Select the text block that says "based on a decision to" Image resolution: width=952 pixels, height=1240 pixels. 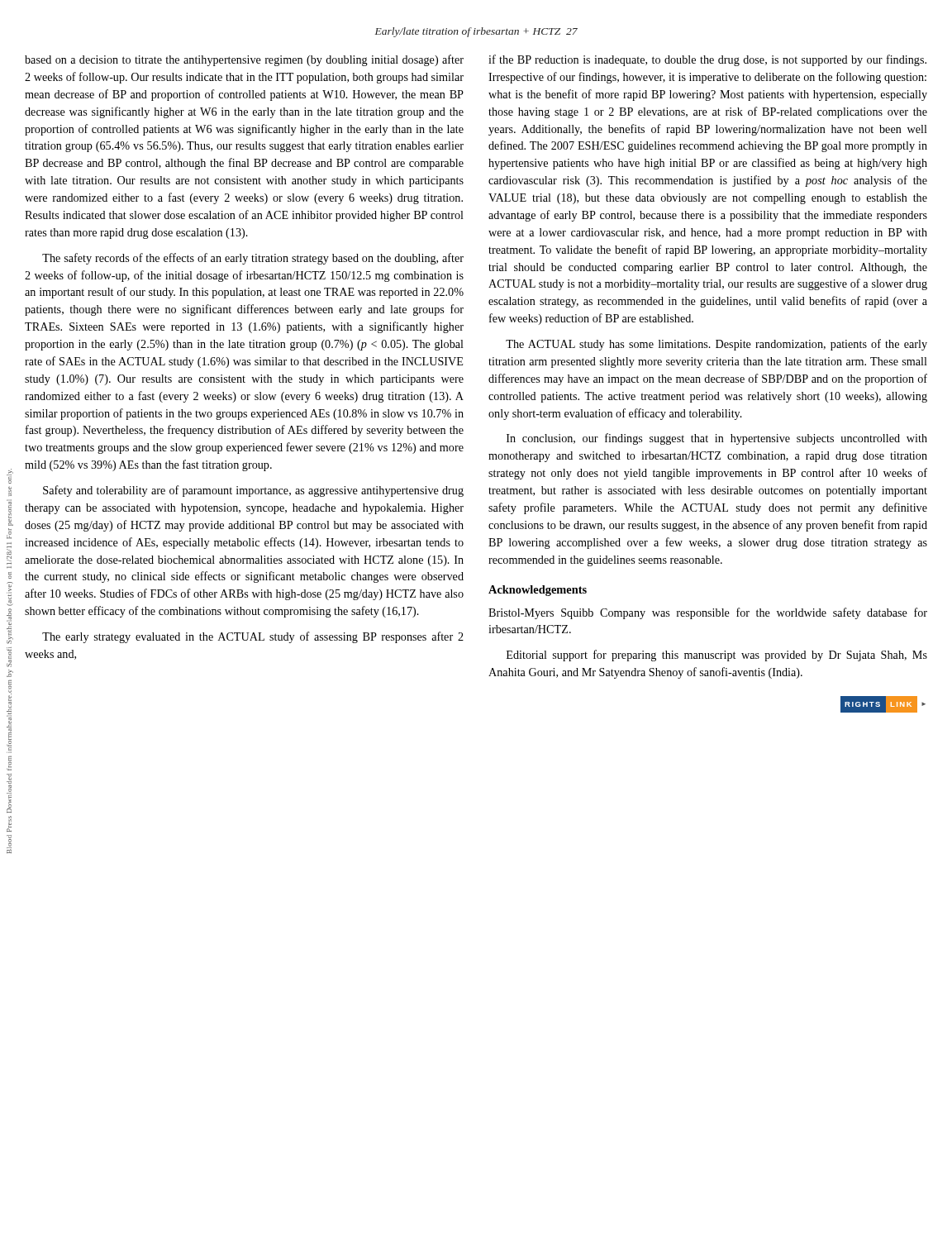[244, 146]
